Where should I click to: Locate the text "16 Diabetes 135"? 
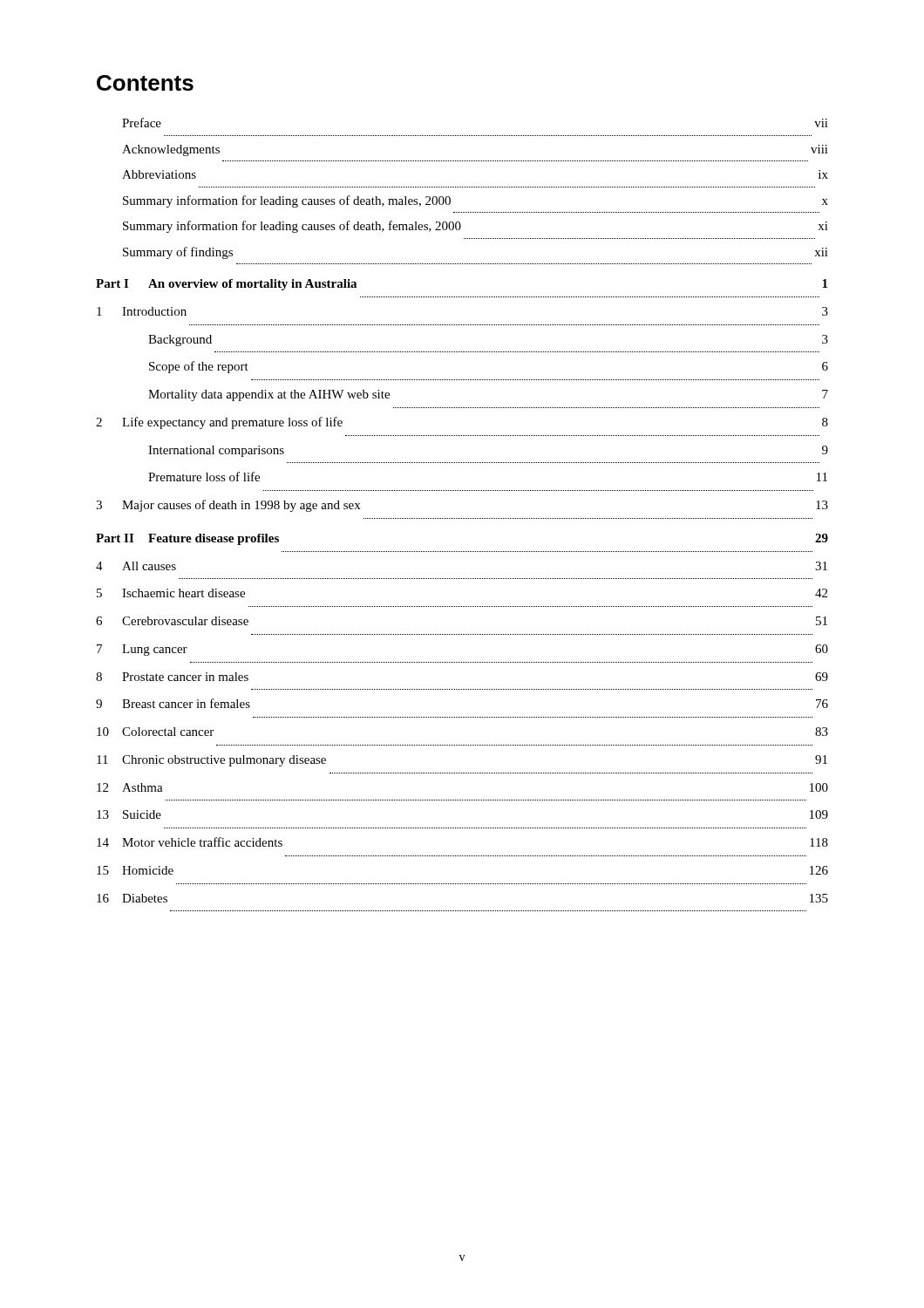click(462, 899)
